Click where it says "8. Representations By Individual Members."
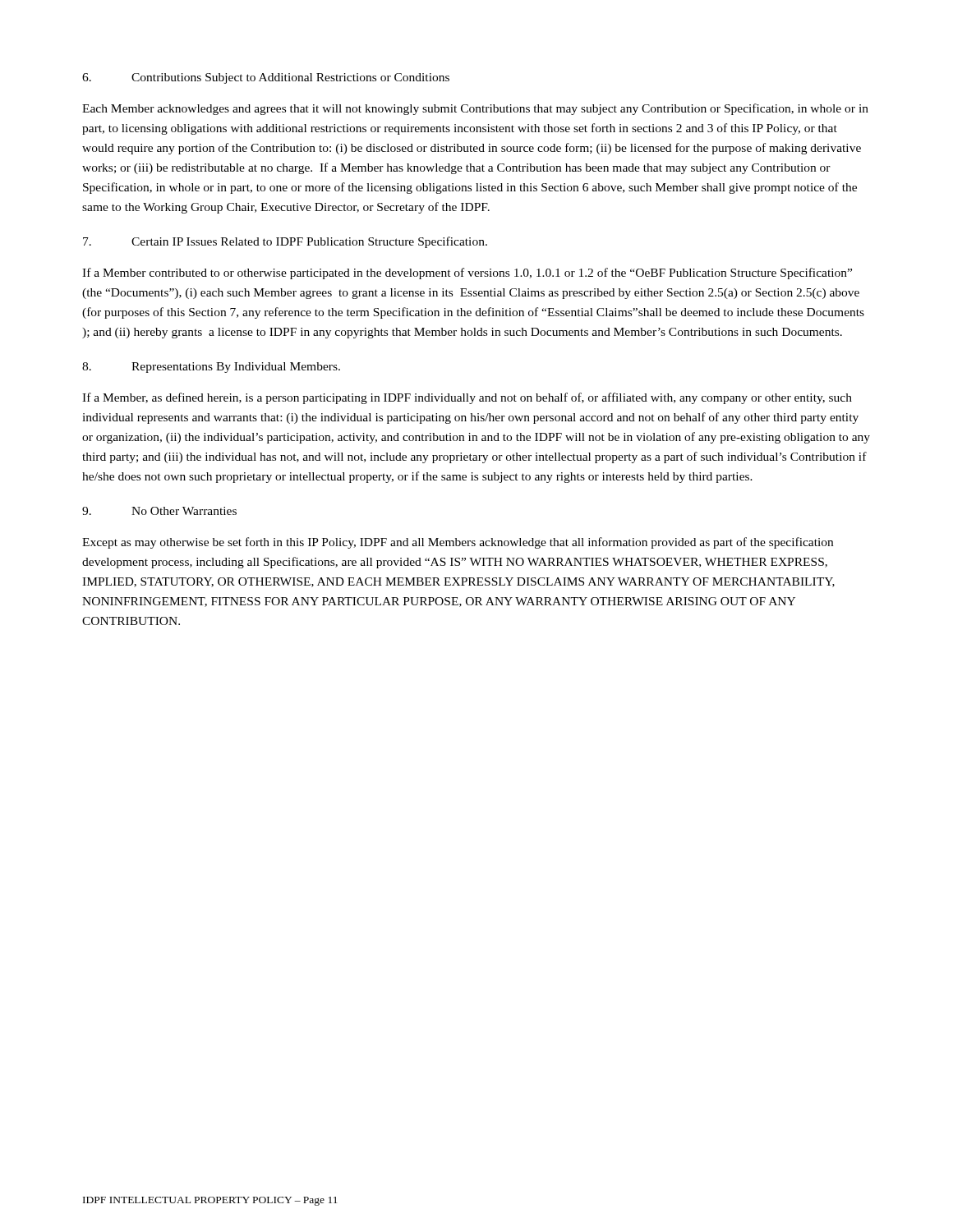 pos(211,367)
